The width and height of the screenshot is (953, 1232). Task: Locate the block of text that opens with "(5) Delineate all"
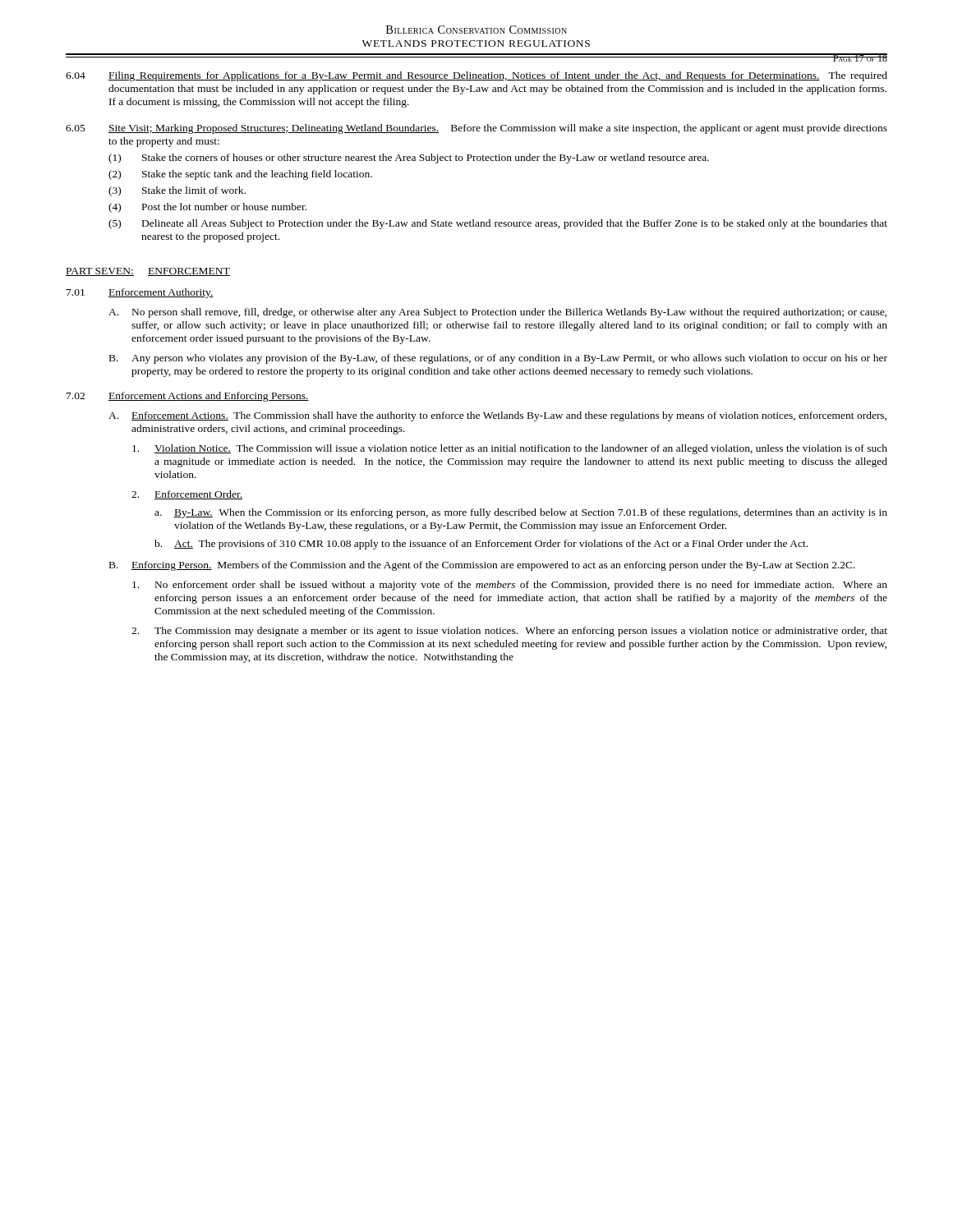tap(498, 230)
